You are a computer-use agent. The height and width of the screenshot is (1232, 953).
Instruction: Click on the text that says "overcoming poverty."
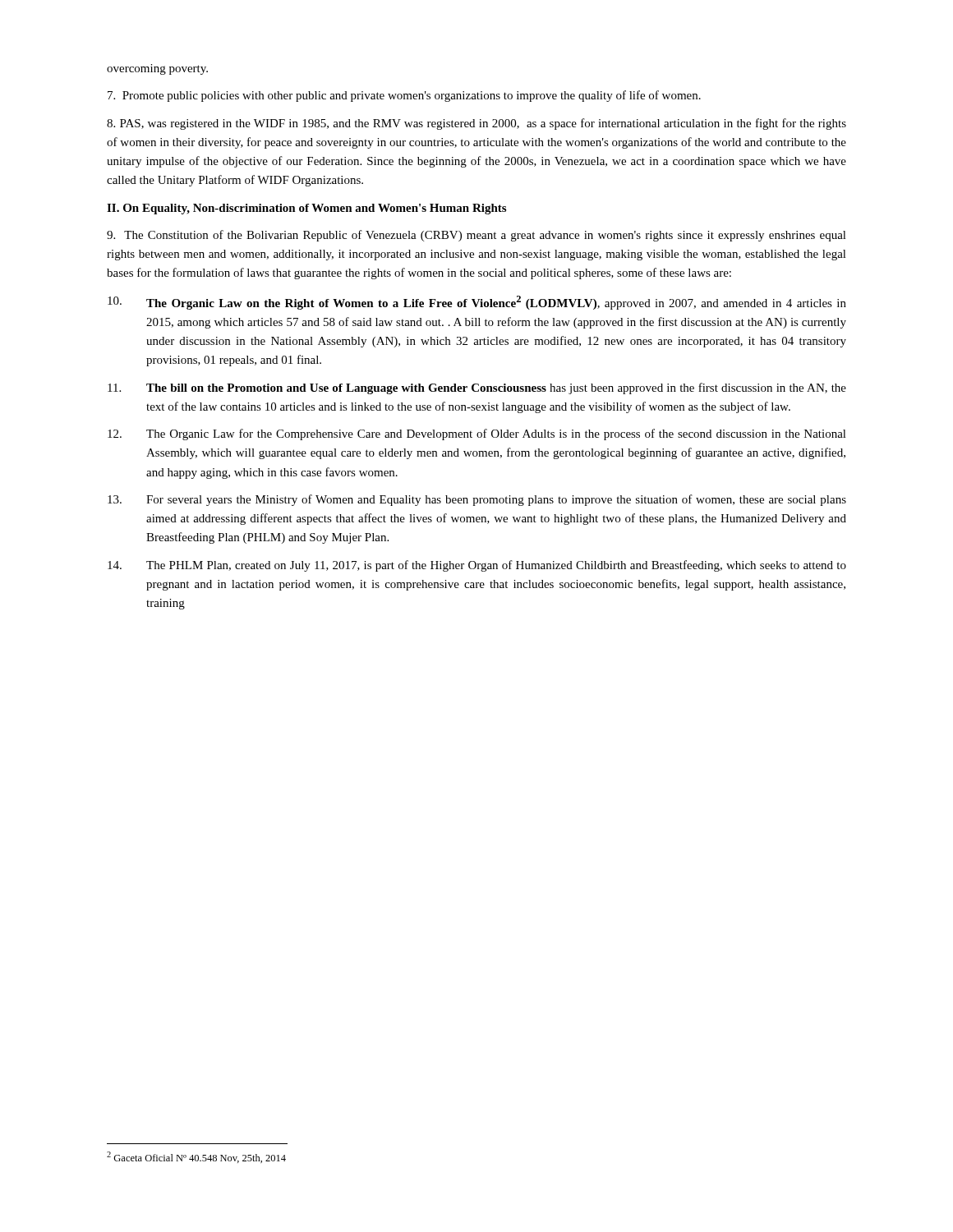click(158, 68)
